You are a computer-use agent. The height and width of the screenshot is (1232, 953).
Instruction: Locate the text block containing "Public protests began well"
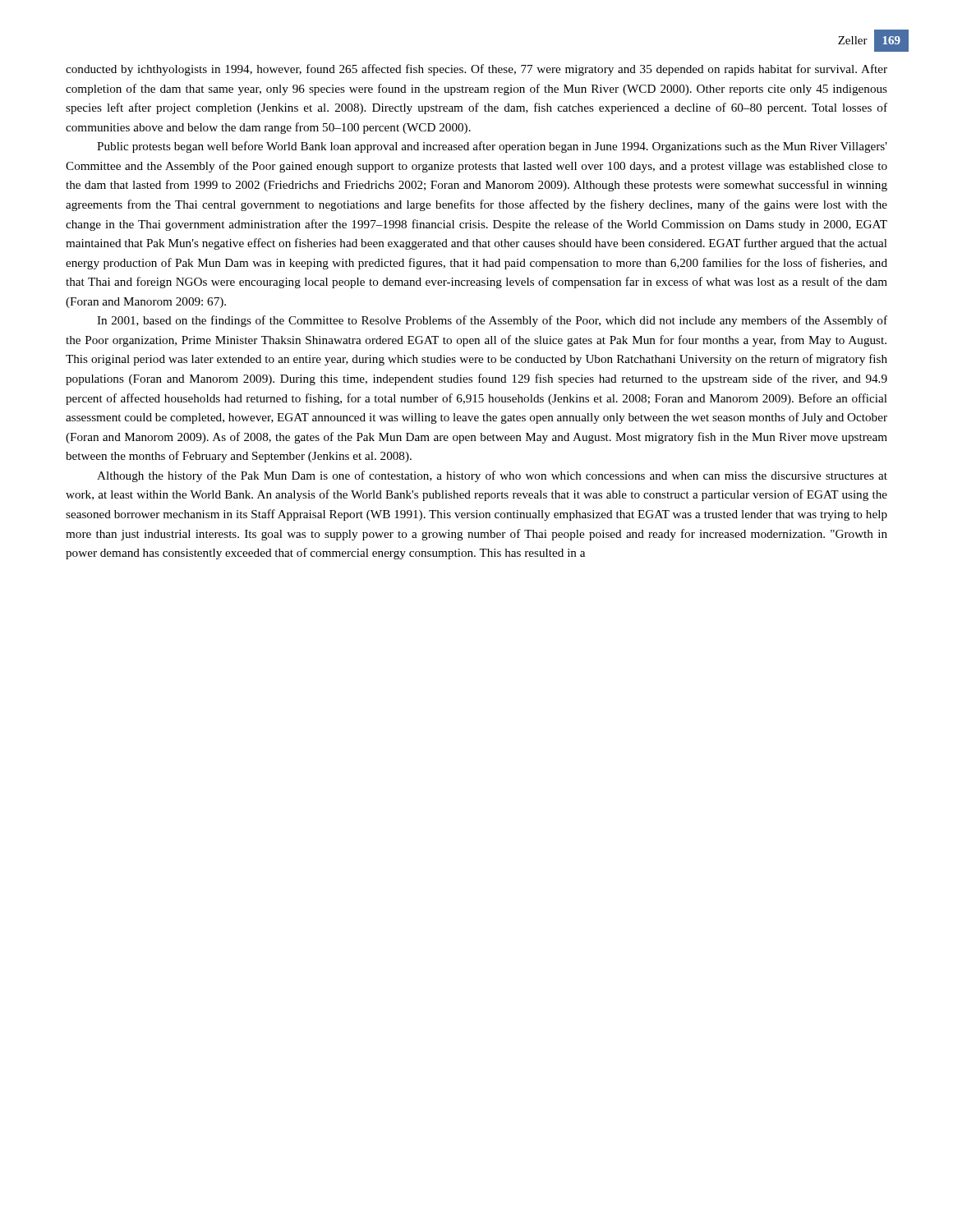[476, 224]
